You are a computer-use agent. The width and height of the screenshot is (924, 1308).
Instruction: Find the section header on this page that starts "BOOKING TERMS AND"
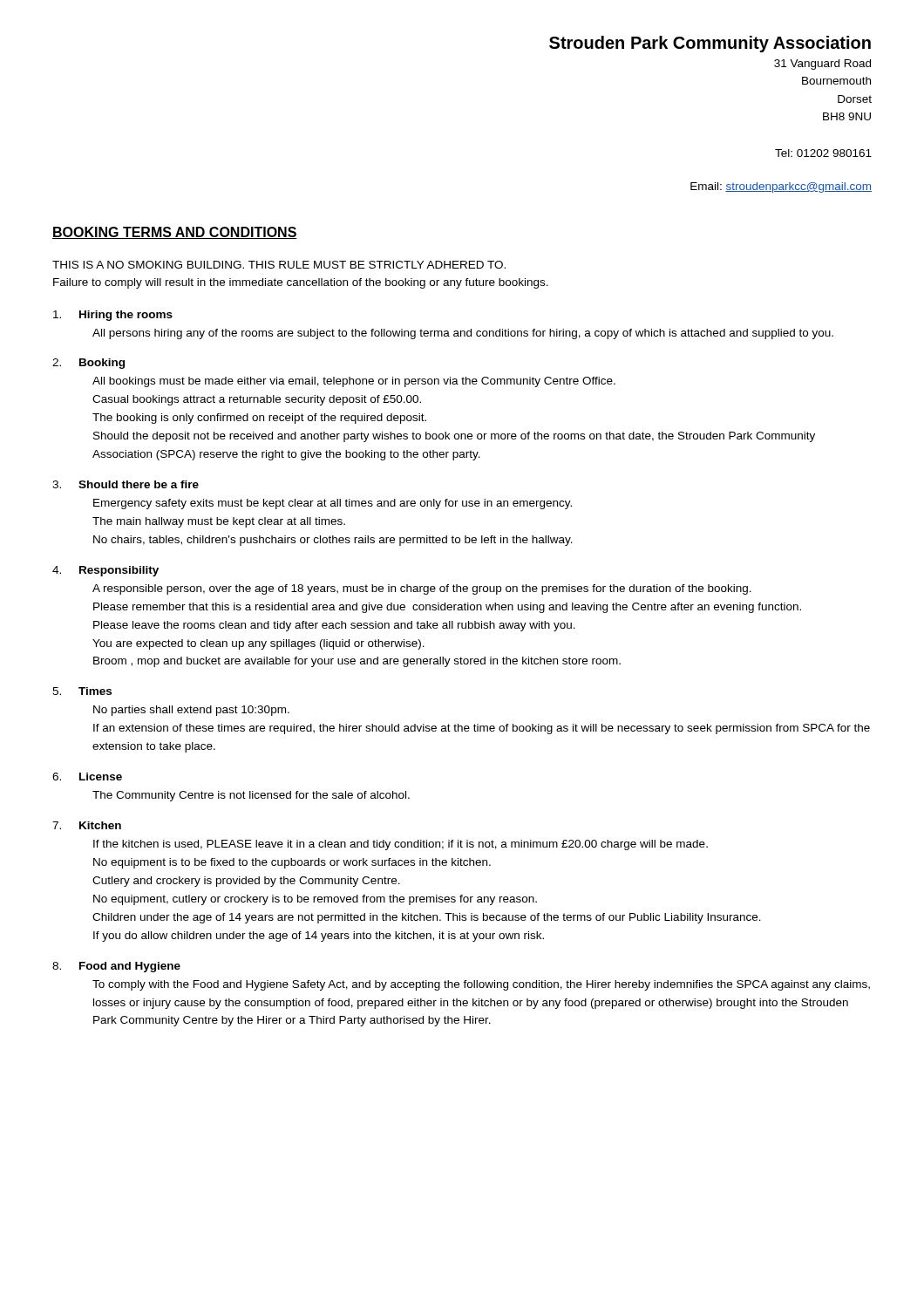click(174, 233)
